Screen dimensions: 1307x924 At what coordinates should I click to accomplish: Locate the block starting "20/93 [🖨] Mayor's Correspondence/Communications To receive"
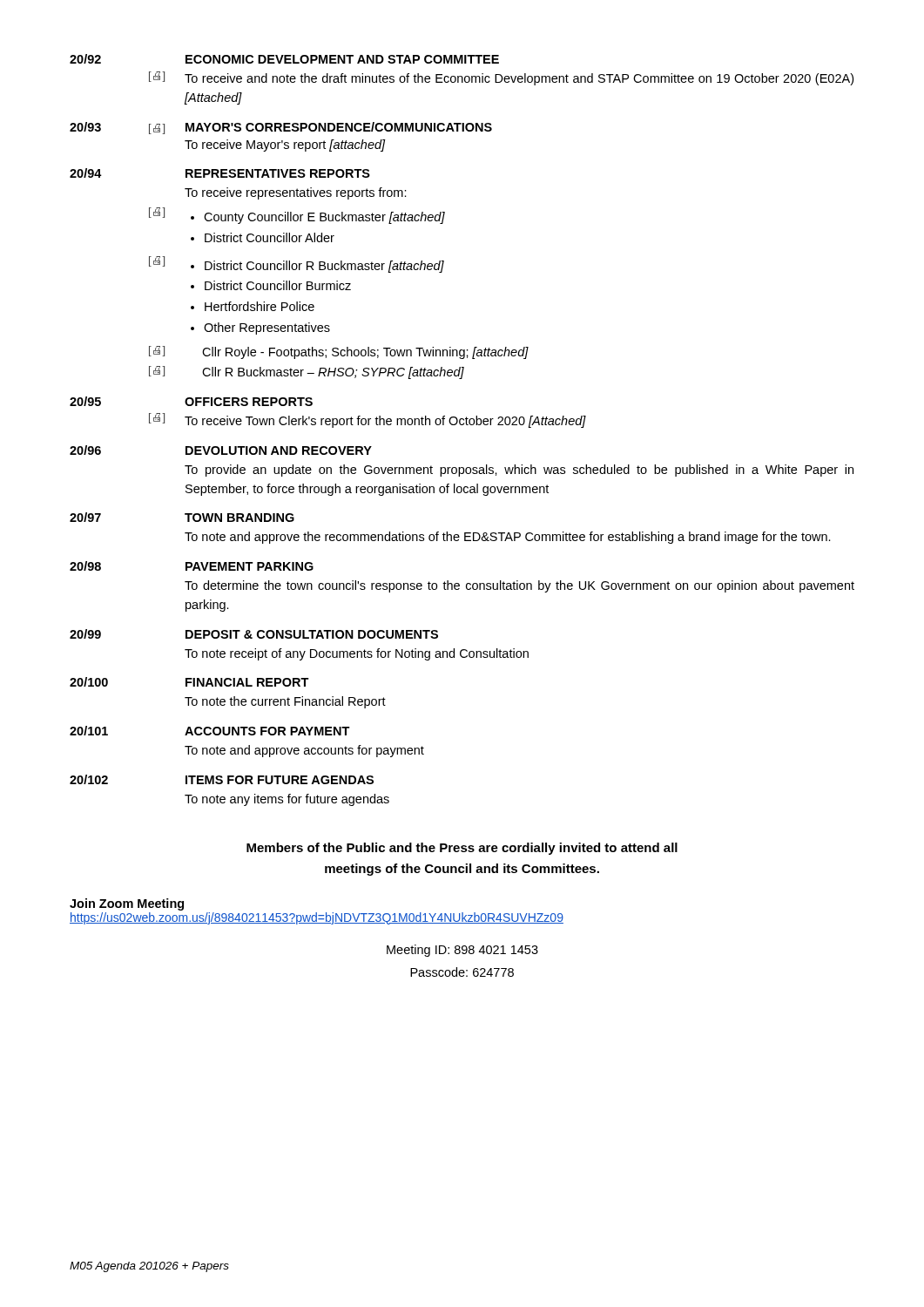coord(462,137)
